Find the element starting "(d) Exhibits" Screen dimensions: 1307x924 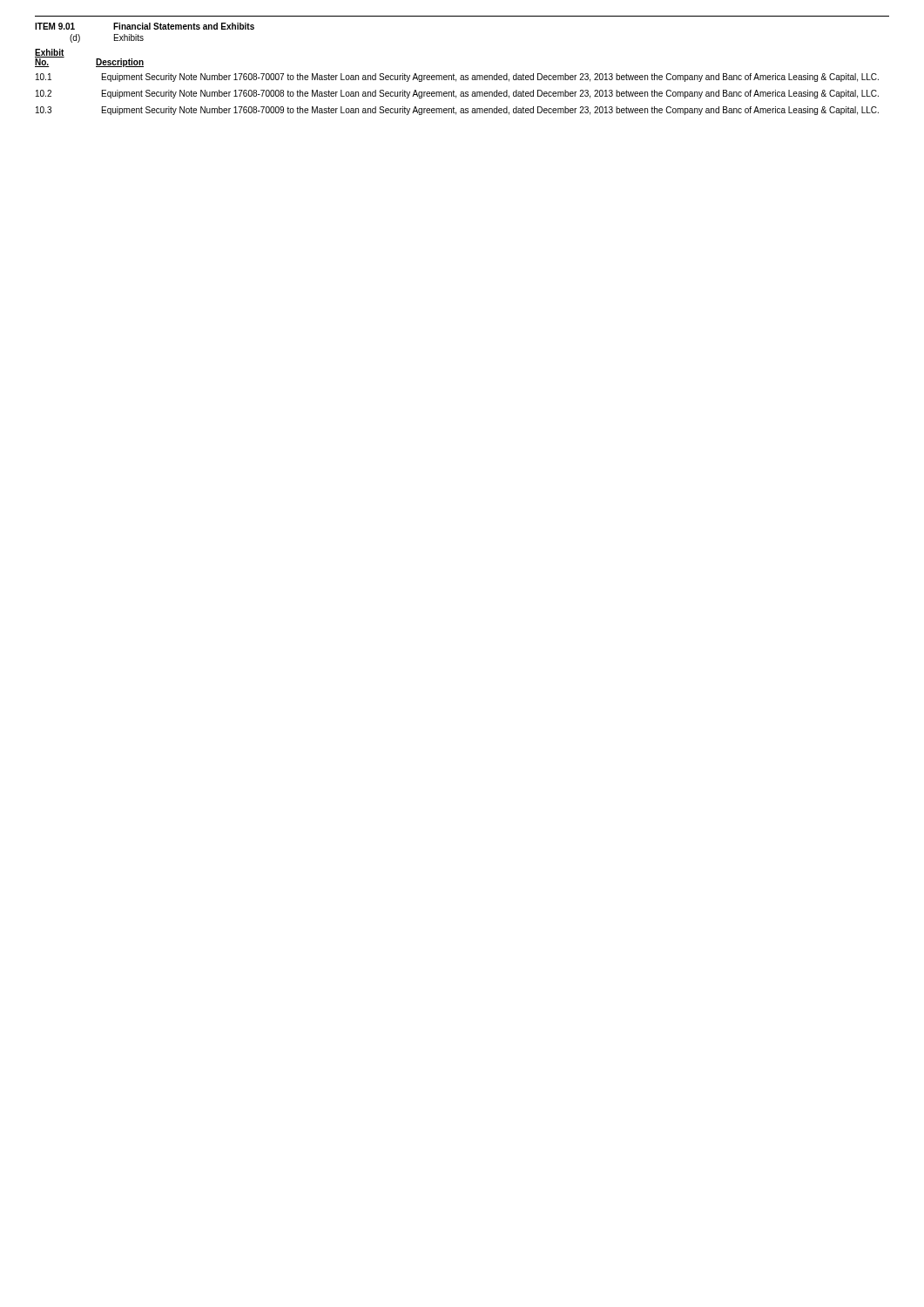[x=107, y=38]
